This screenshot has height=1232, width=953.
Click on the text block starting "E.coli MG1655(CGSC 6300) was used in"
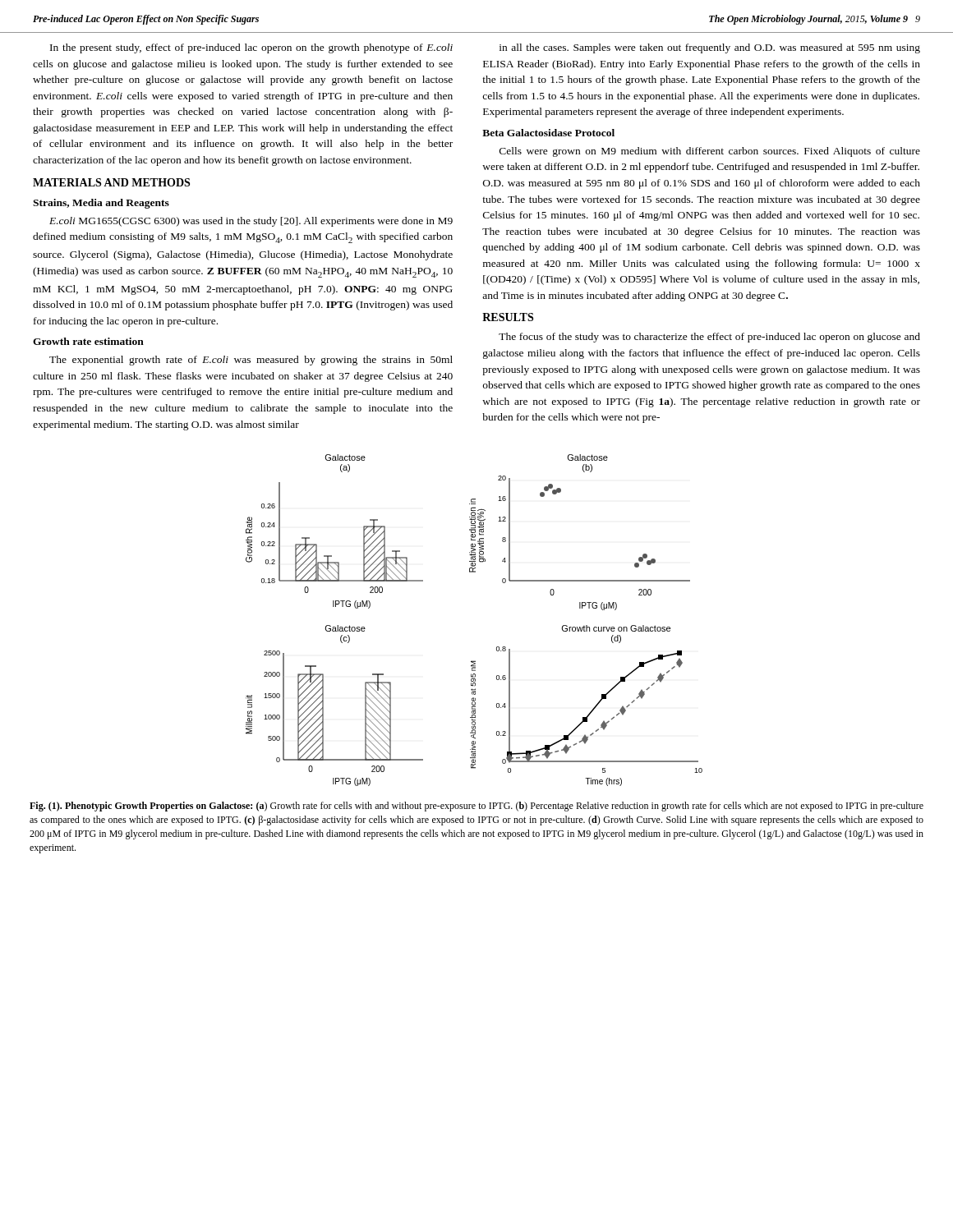pos(243,271)
